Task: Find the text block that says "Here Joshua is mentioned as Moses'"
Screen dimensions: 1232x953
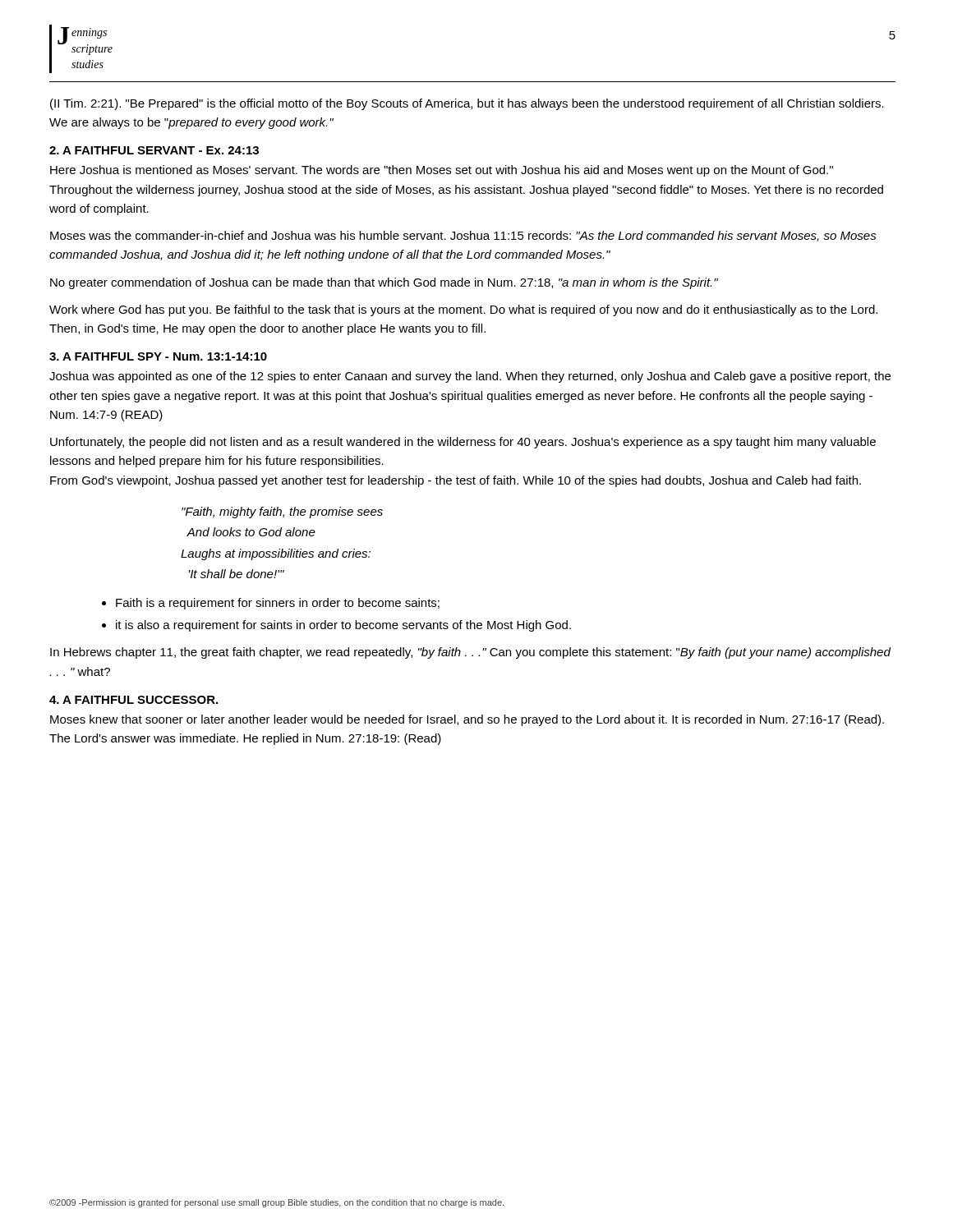Action: pyautogui.click(x=472, y=249)
